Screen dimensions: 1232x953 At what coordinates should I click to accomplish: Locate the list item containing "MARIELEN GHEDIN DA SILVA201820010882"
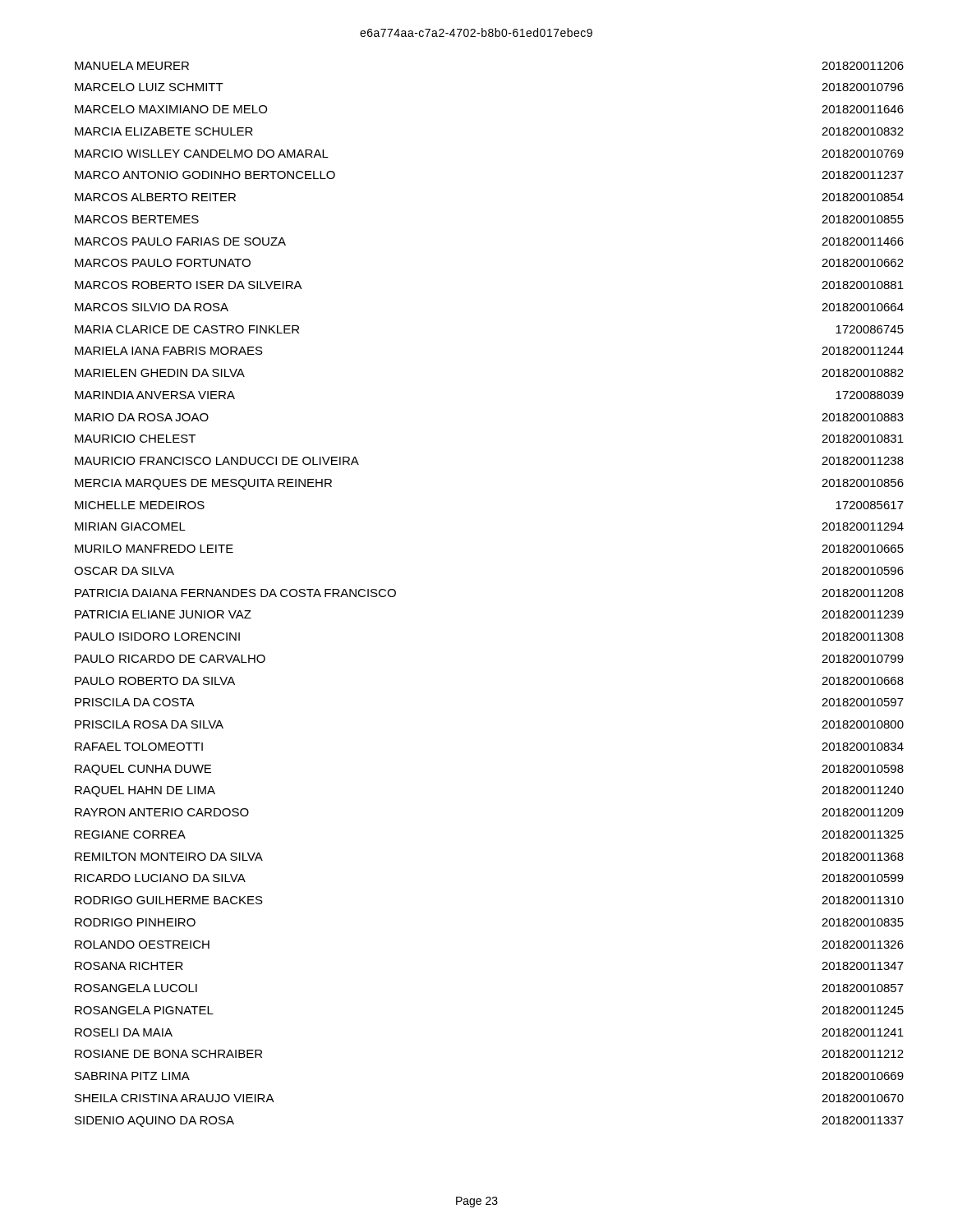[x=163, y=372]
